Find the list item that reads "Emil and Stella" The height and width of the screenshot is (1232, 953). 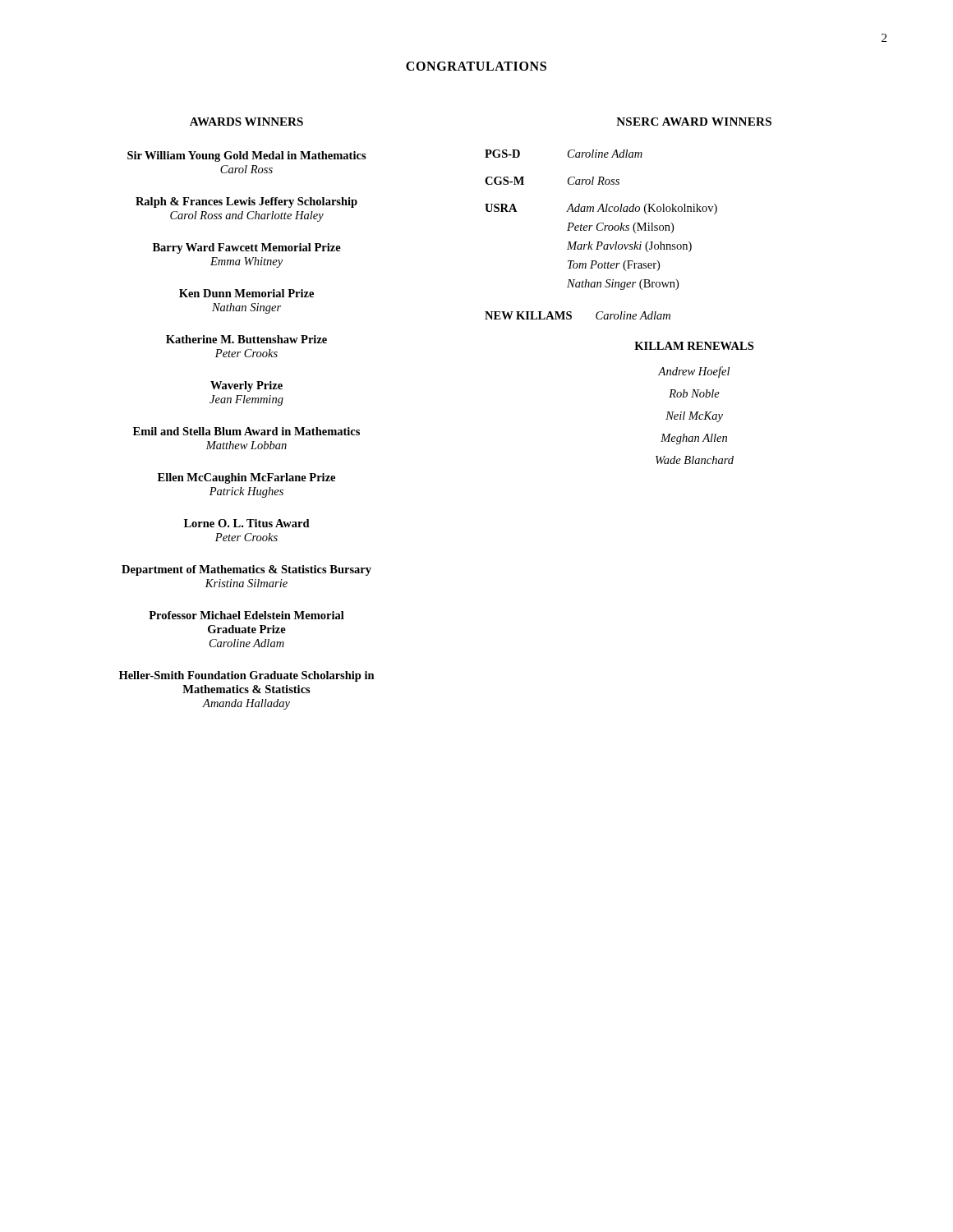(246, 439)
